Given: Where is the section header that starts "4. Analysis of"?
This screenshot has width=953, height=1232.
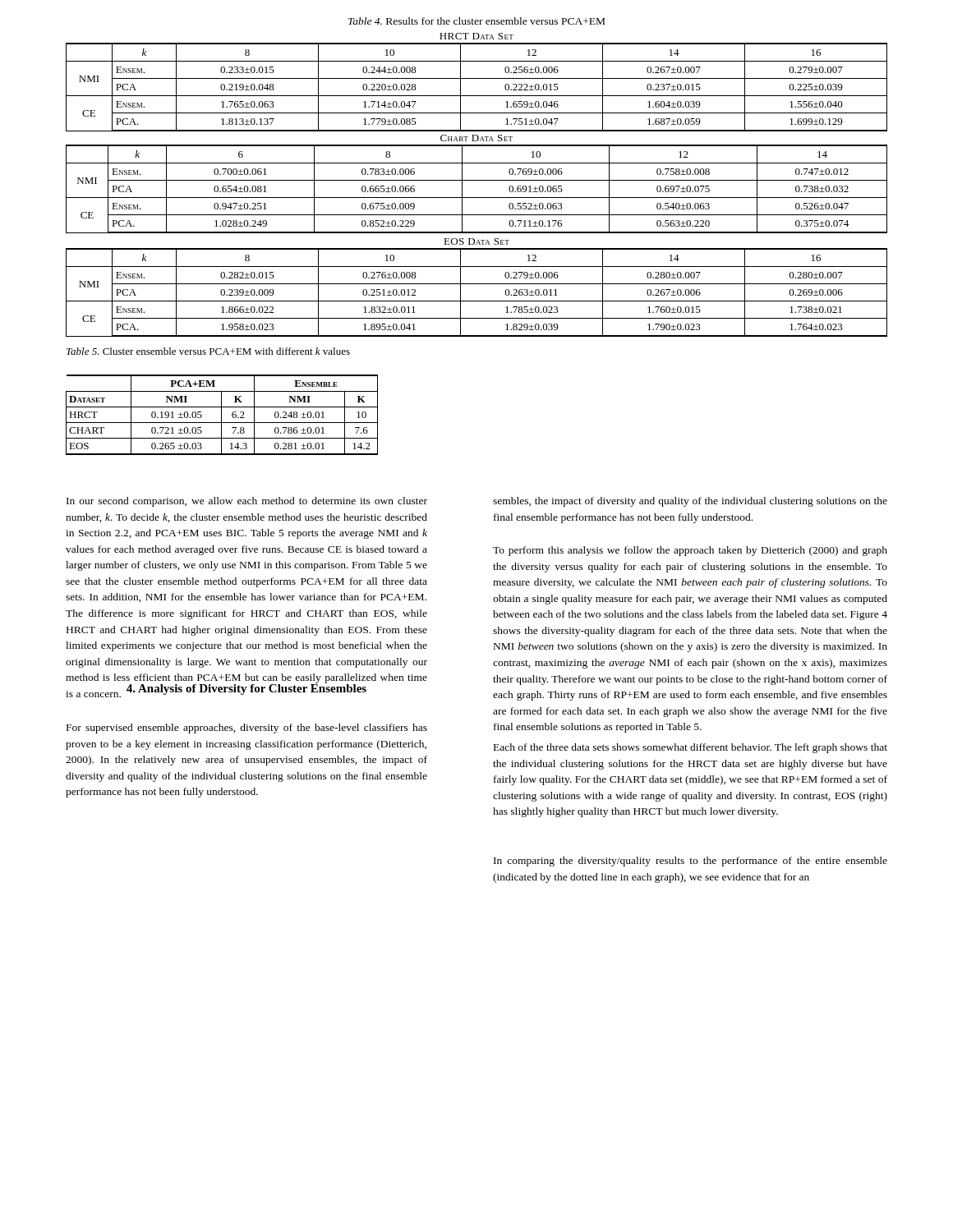Looking at the screenshot, I should pos(246,688).
